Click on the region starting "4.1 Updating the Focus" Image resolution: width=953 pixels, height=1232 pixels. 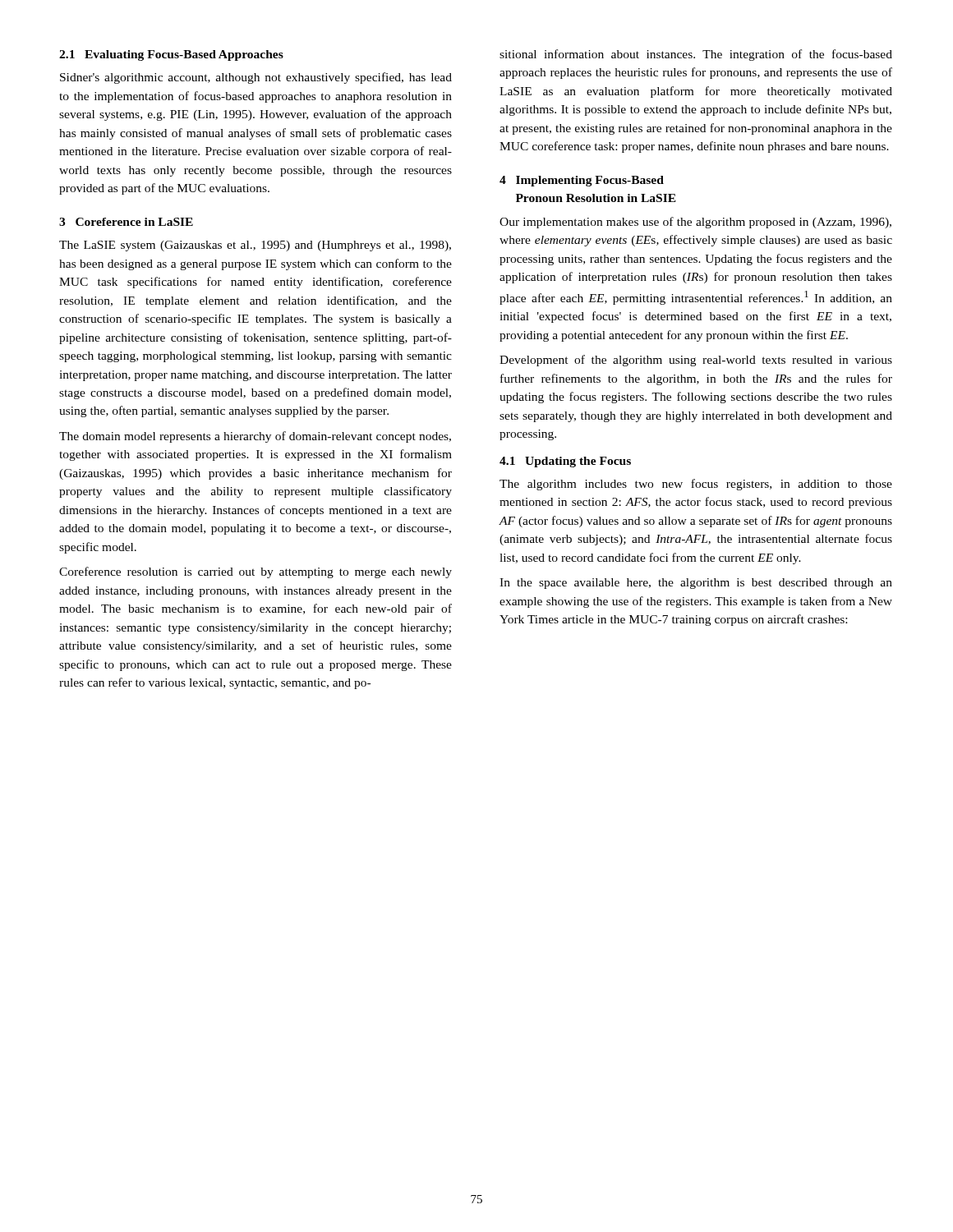pyautogui.click(x=565, y=462)
